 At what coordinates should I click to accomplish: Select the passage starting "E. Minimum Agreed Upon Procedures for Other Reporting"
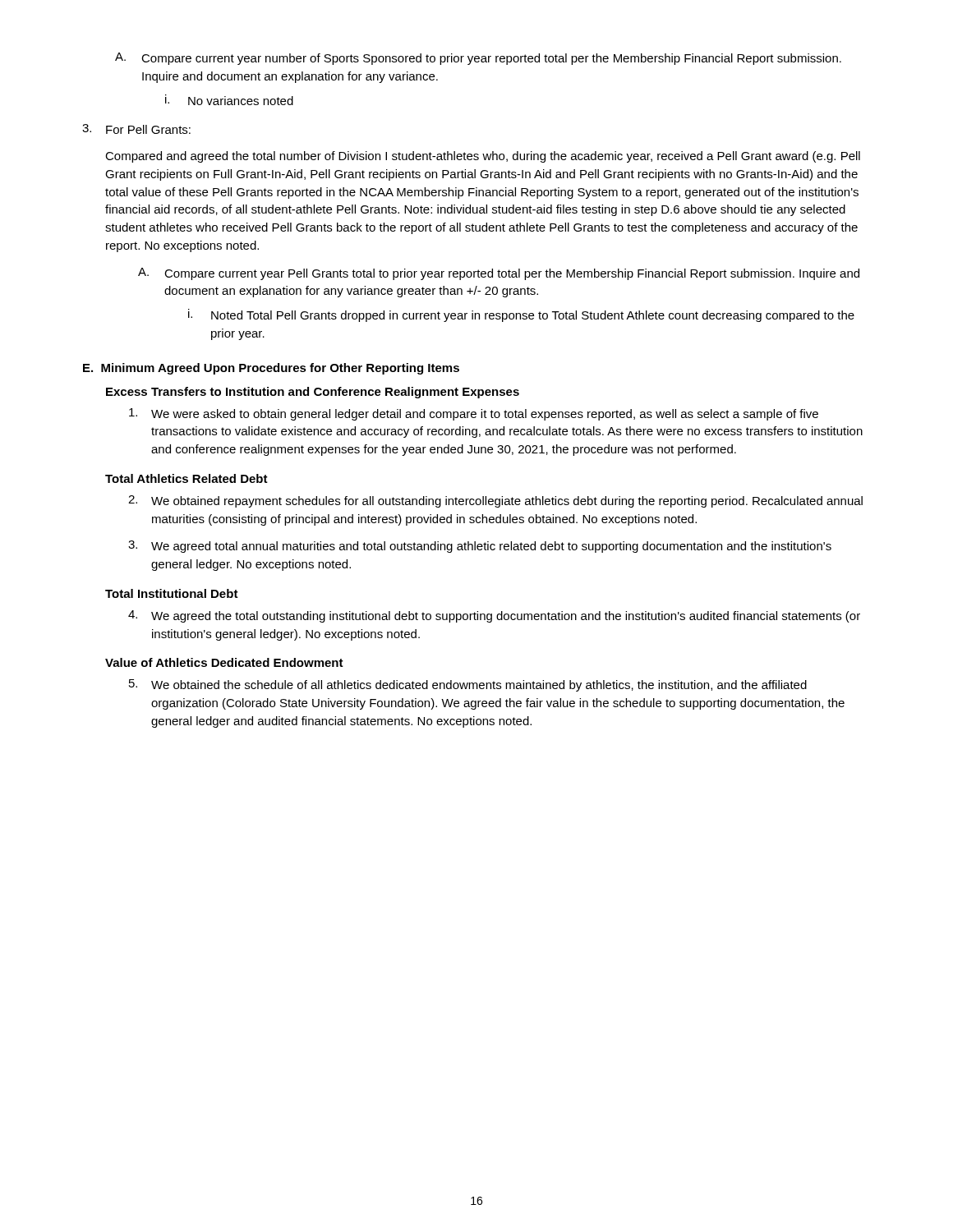click(x=271, y=367)
